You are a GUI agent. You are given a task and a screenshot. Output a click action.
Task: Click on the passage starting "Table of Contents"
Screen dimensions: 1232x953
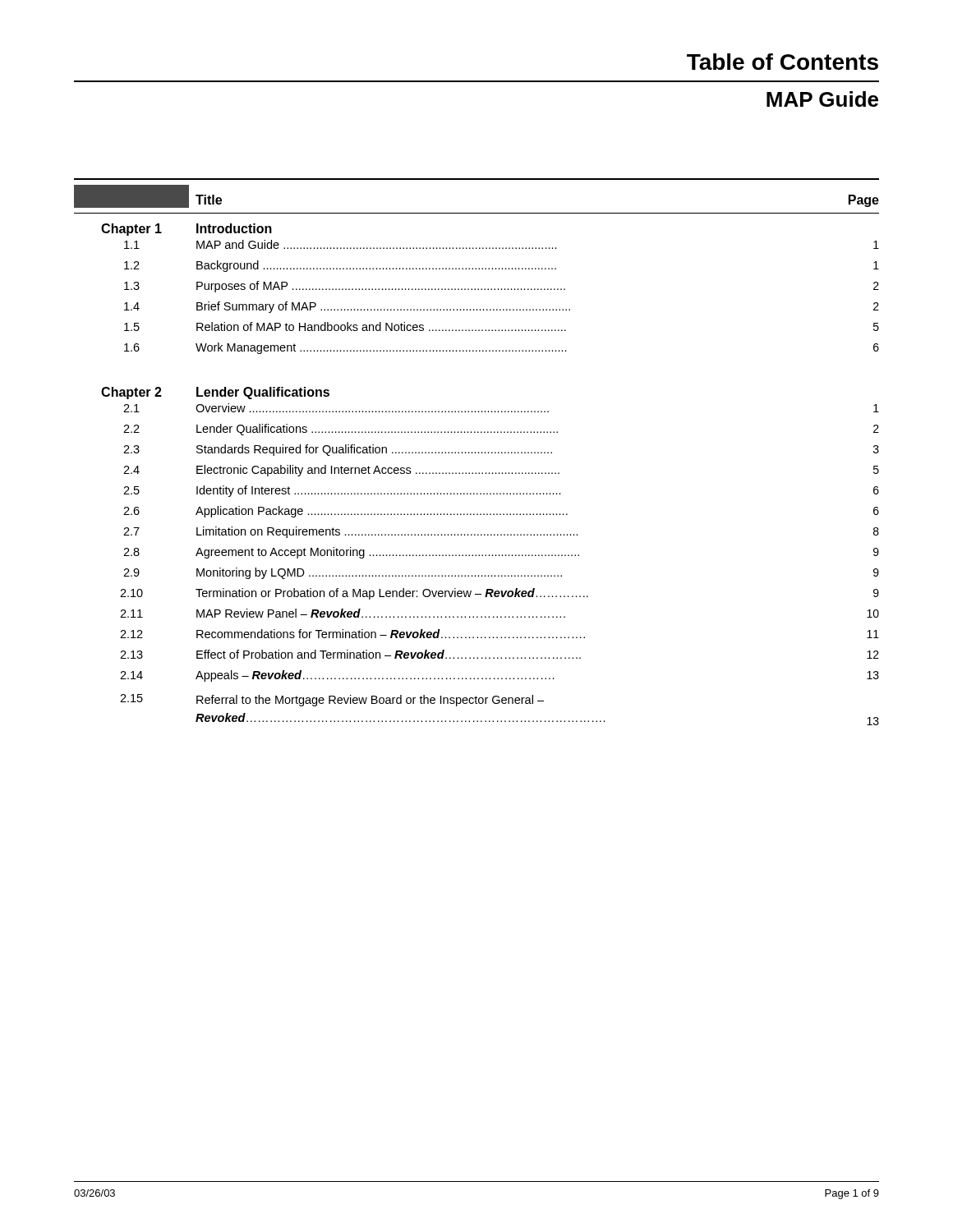[783, 62]
